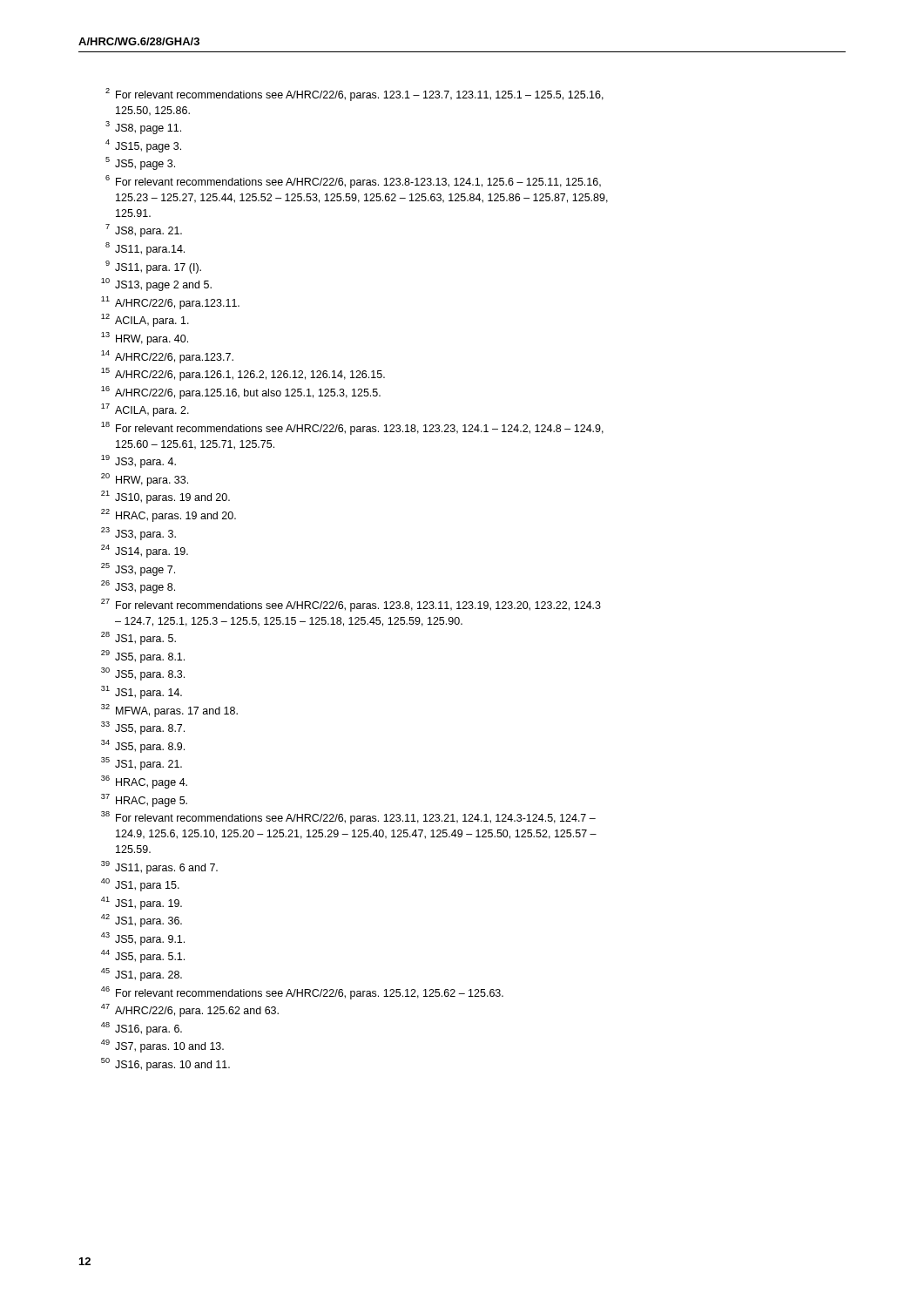The image size is (924, 1307).
Task: Point to the region starting "32 MFWA, paras."
Action: pyautogui.click(x=169, y=711)
